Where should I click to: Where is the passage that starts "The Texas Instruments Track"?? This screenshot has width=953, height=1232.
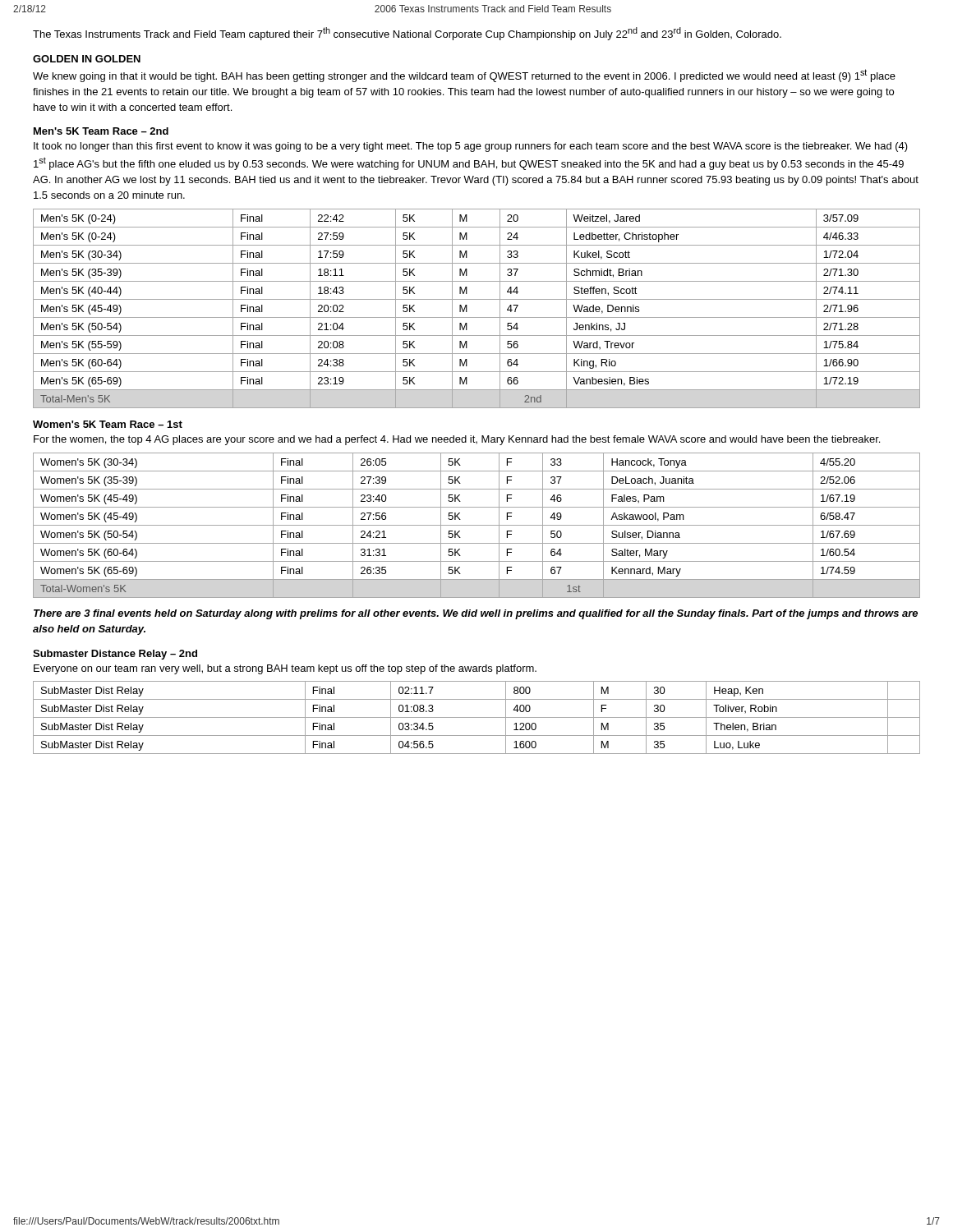407,33
